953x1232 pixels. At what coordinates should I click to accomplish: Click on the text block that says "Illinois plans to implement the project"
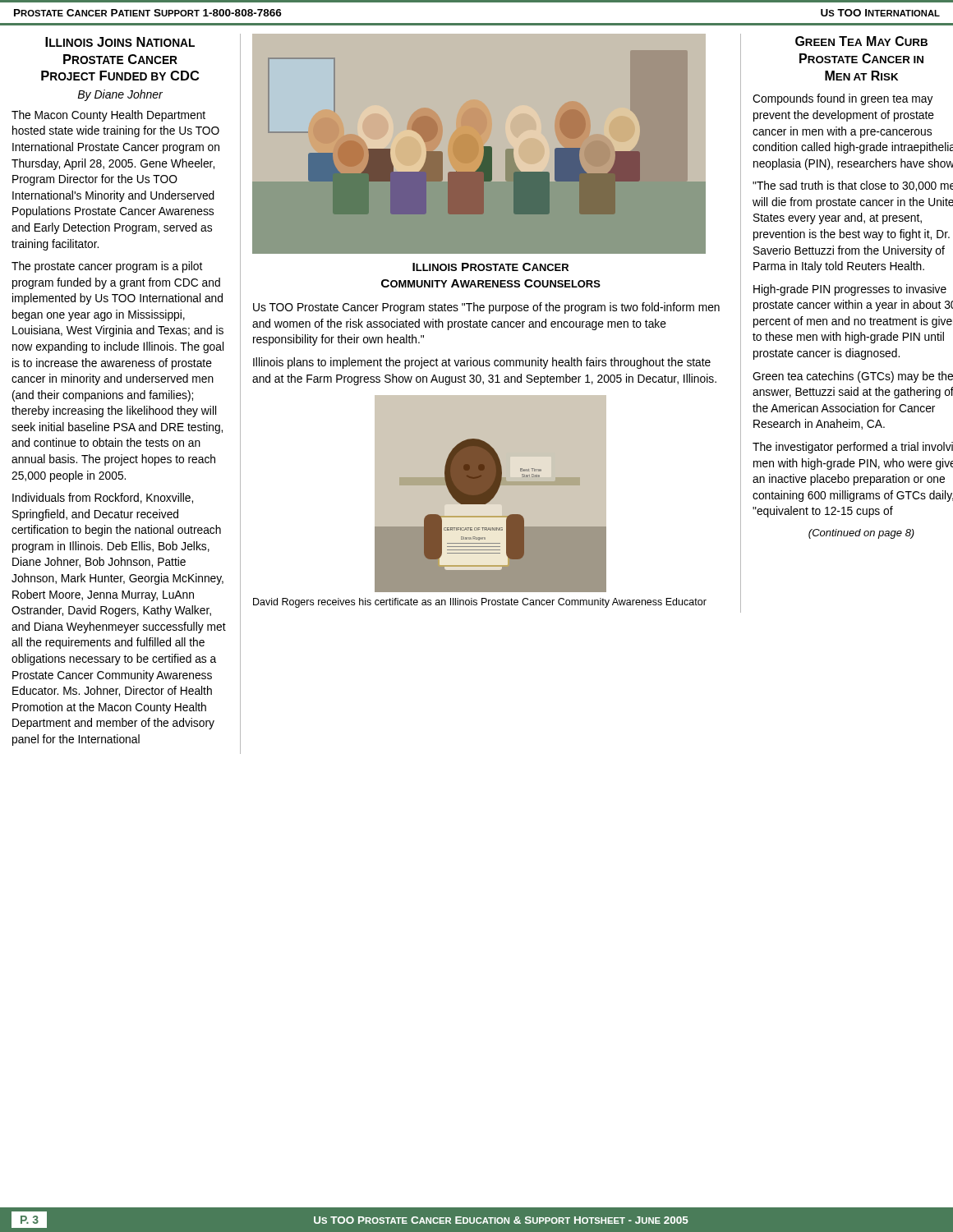(x=485, y=371)
